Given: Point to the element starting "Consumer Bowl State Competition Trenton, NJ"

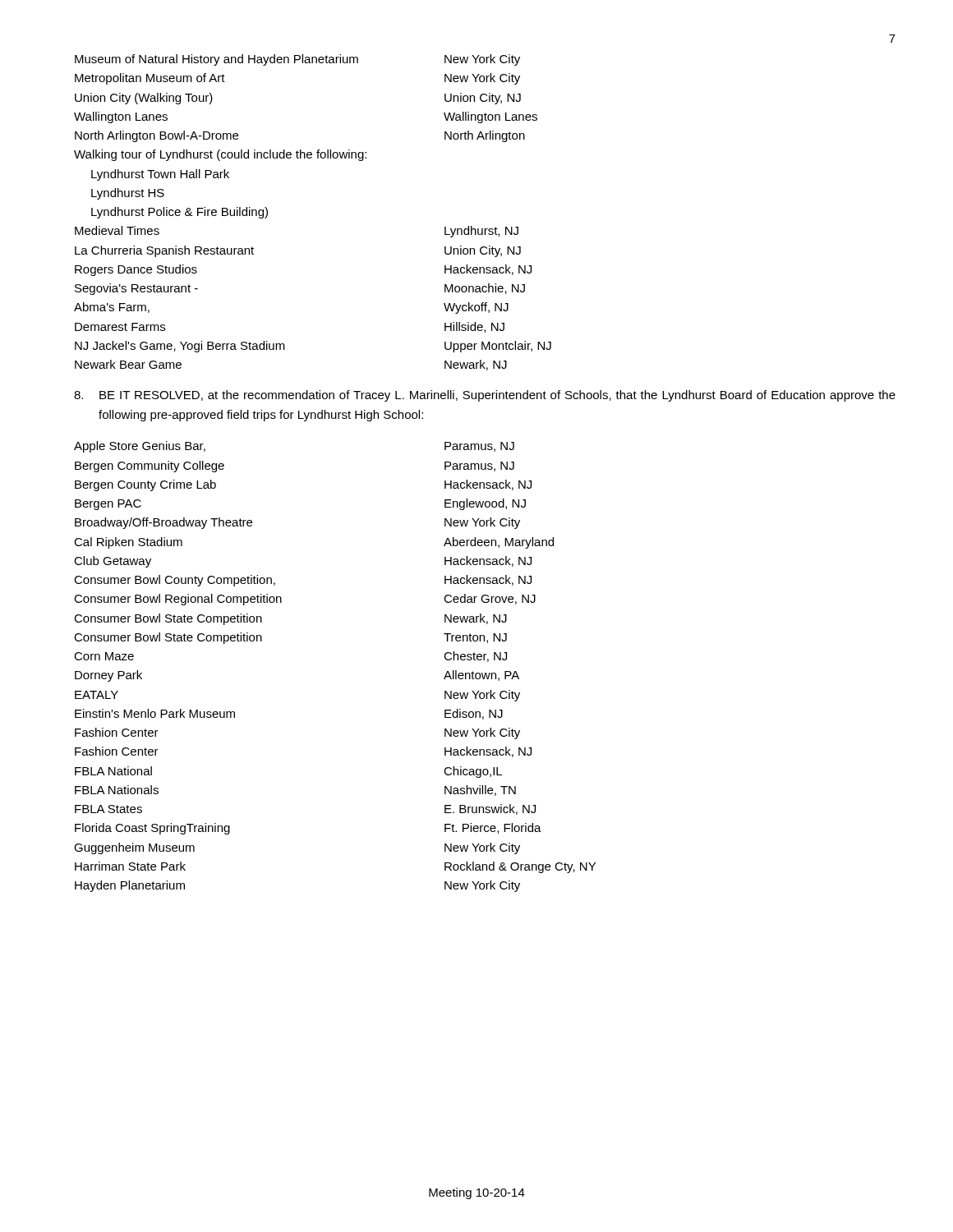Looking at the screenshot, I should coord(485,637).
